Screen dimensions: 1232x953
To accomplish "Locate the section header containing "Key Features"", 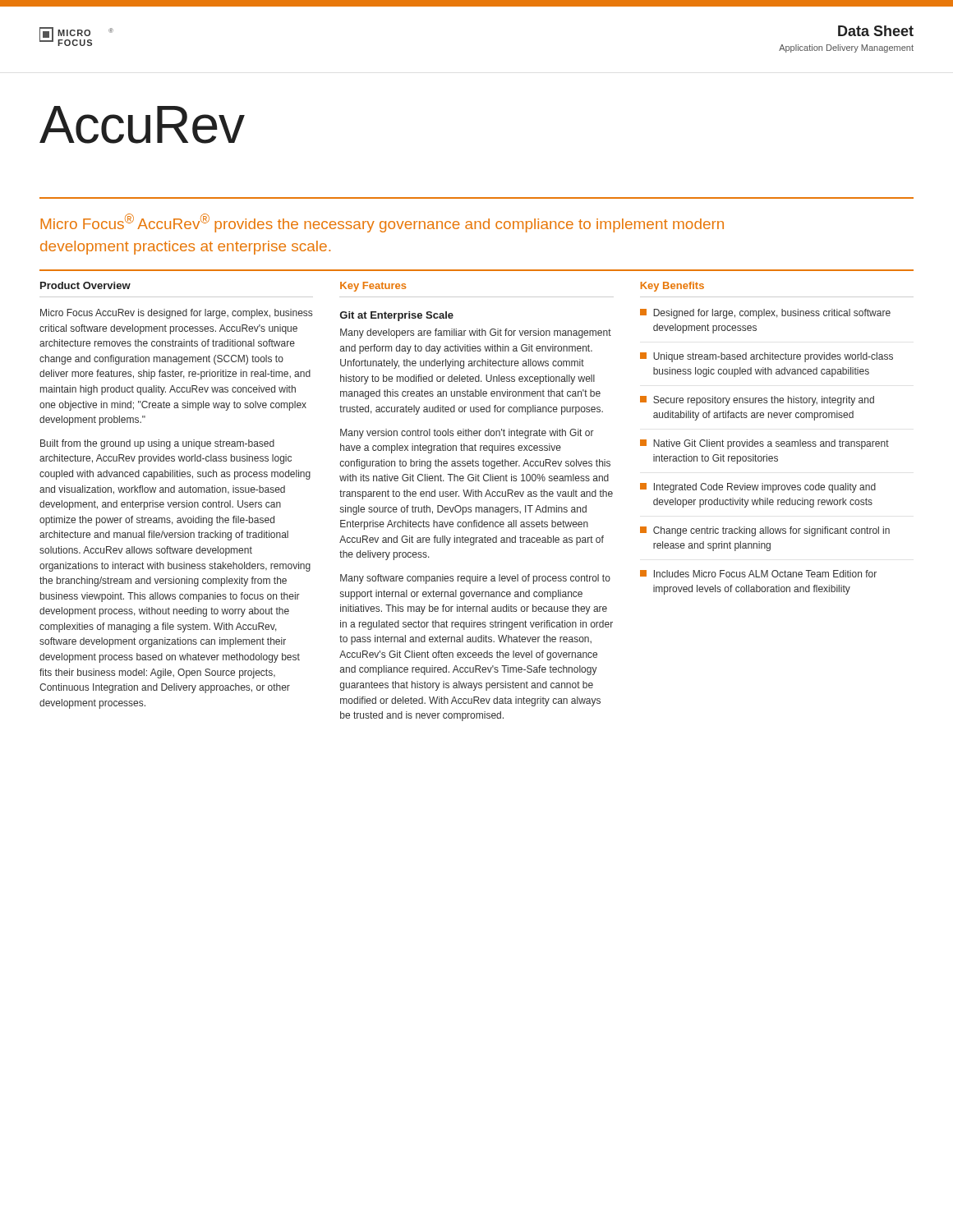I will coord(373,285).
